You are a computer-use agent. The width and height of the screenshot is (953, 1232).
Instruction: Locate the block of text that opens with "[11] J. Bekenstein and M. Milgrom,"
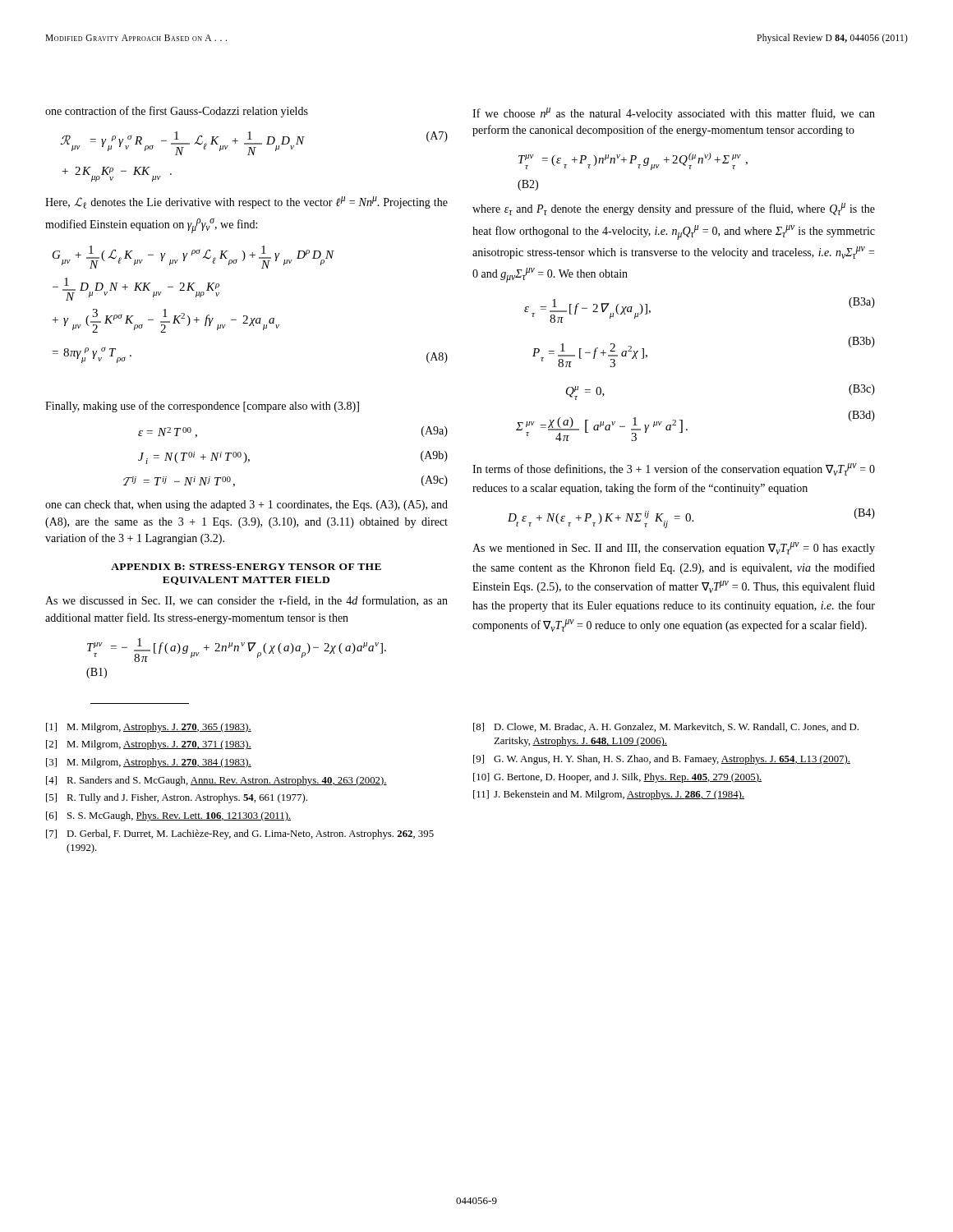pyautogui.click(x=608, y=795)
